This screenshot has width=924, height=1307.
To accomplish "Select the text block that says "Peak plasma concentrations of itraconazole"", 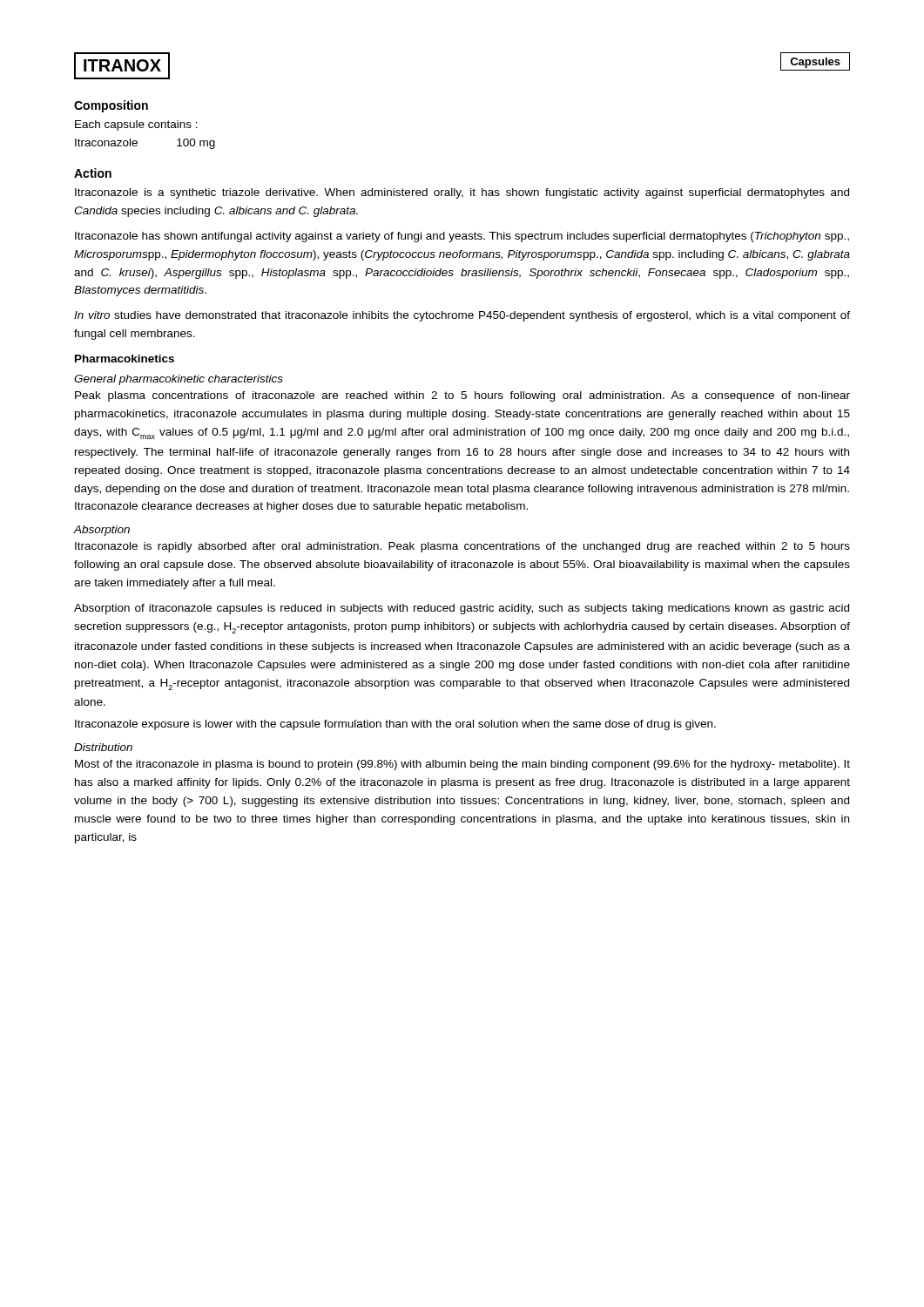I will pyautogui.click(x=462, y=451).
